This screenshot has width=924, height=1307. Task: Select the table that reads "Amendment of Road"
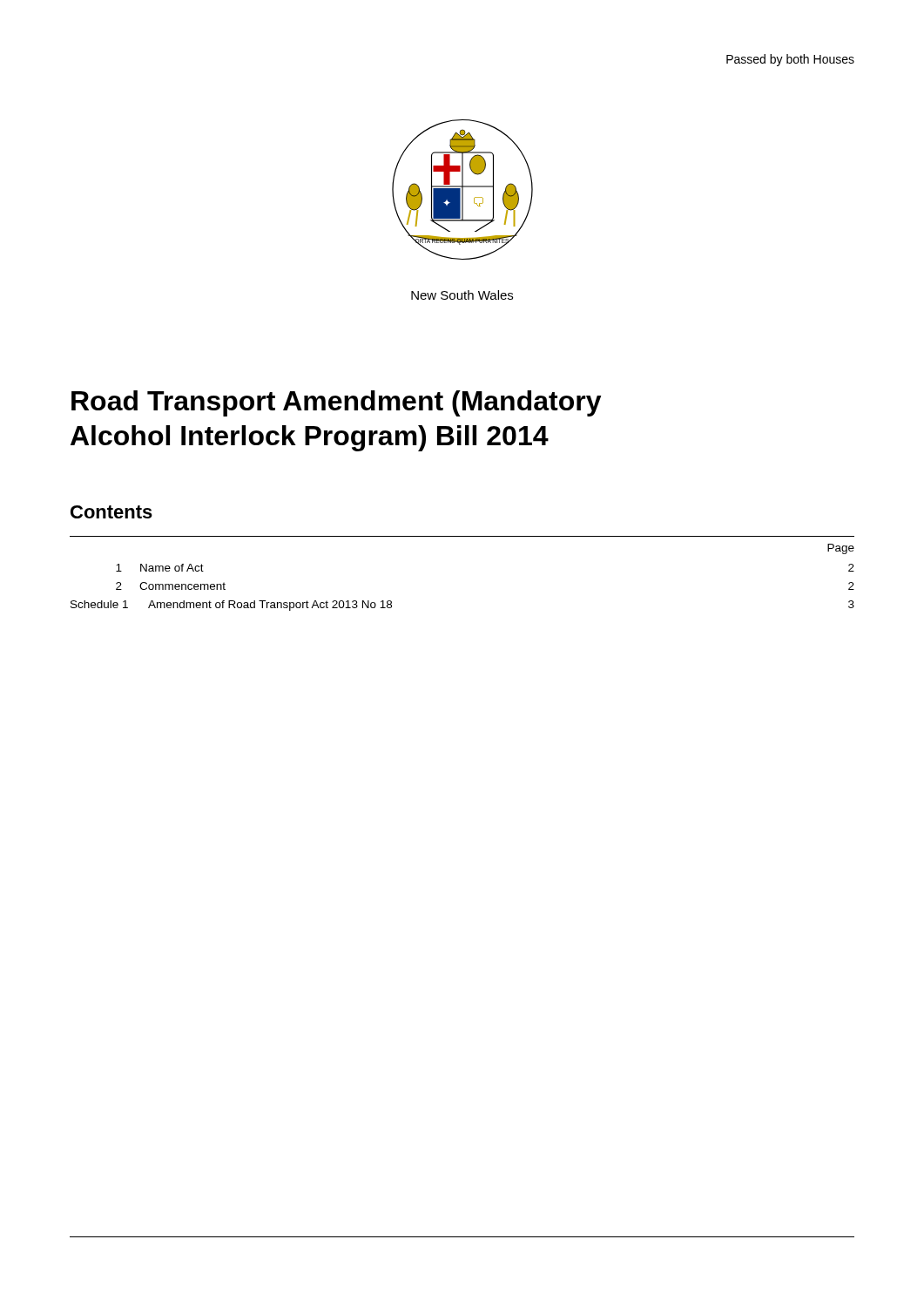462,575
